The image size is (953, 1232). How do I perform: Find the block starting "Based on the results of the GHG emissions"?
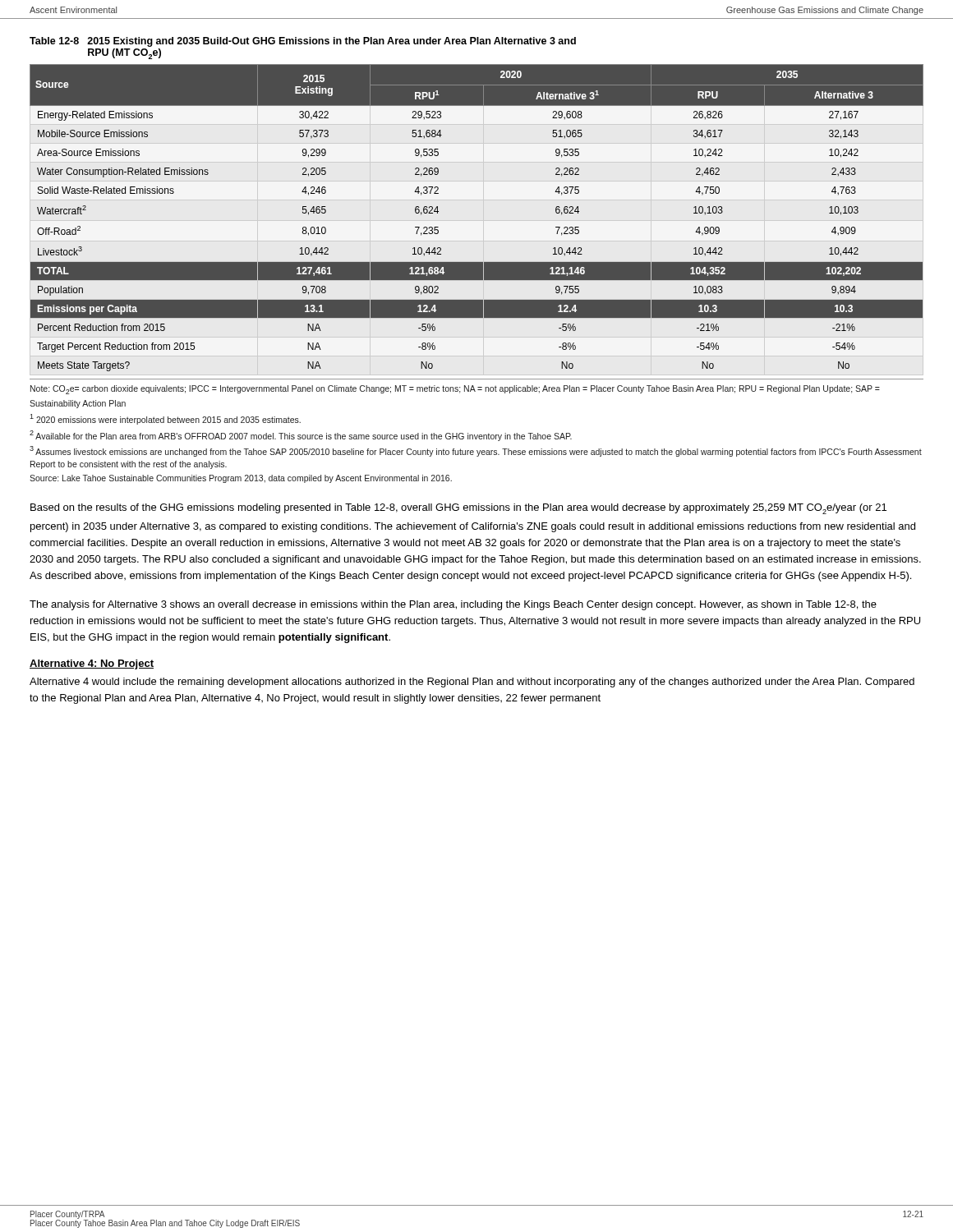pyautogui.click(x=476, y=542)
